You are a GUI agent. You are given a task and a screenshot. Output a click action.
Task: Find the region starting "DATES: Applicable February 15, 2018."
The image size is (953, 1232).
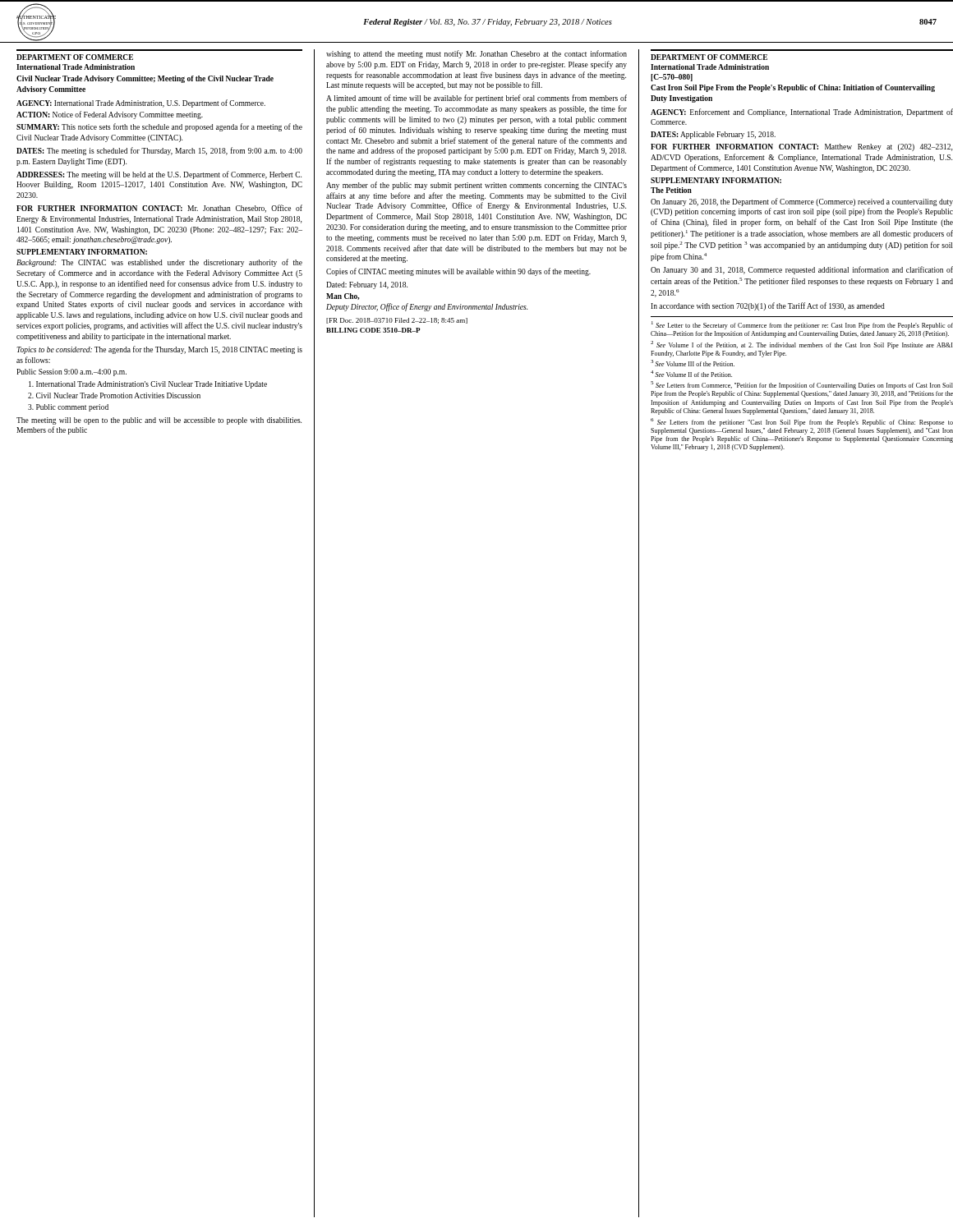coord(713,135)
